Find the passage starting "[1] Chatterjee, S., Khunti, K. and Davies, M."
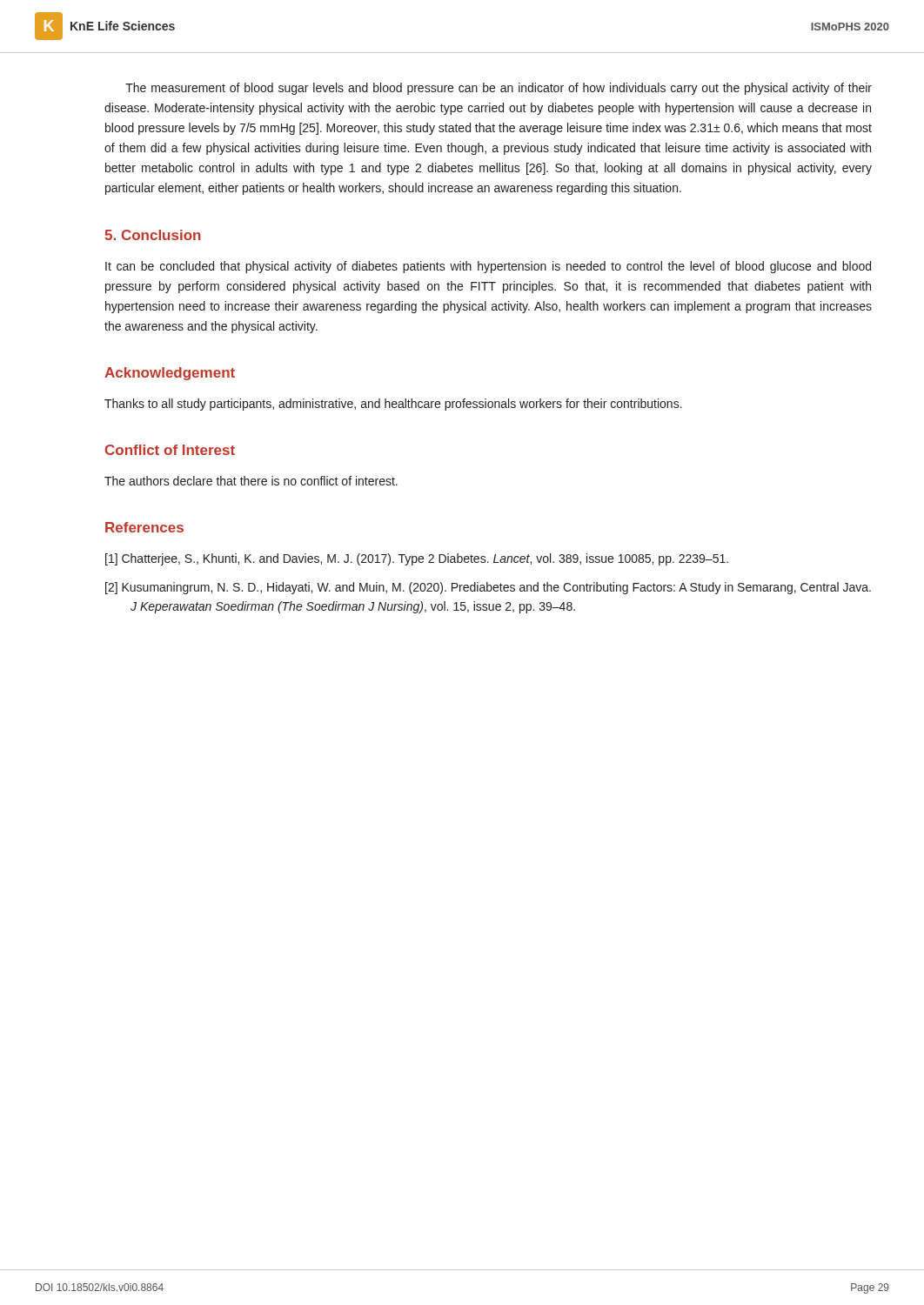The image size is (924, 1305). point(417,559)
